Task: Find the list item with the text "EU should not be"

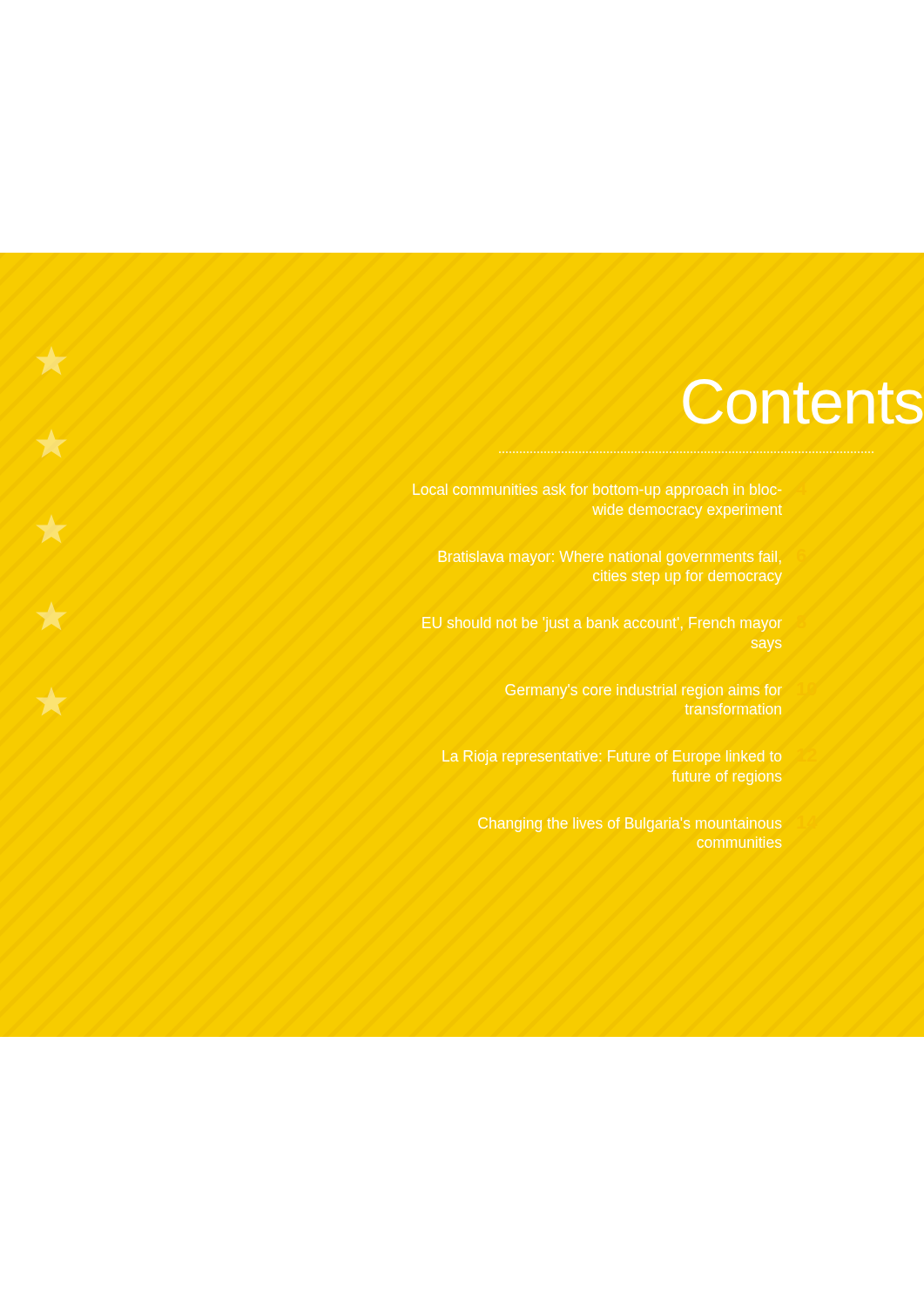Action: (x=614, y=632)
